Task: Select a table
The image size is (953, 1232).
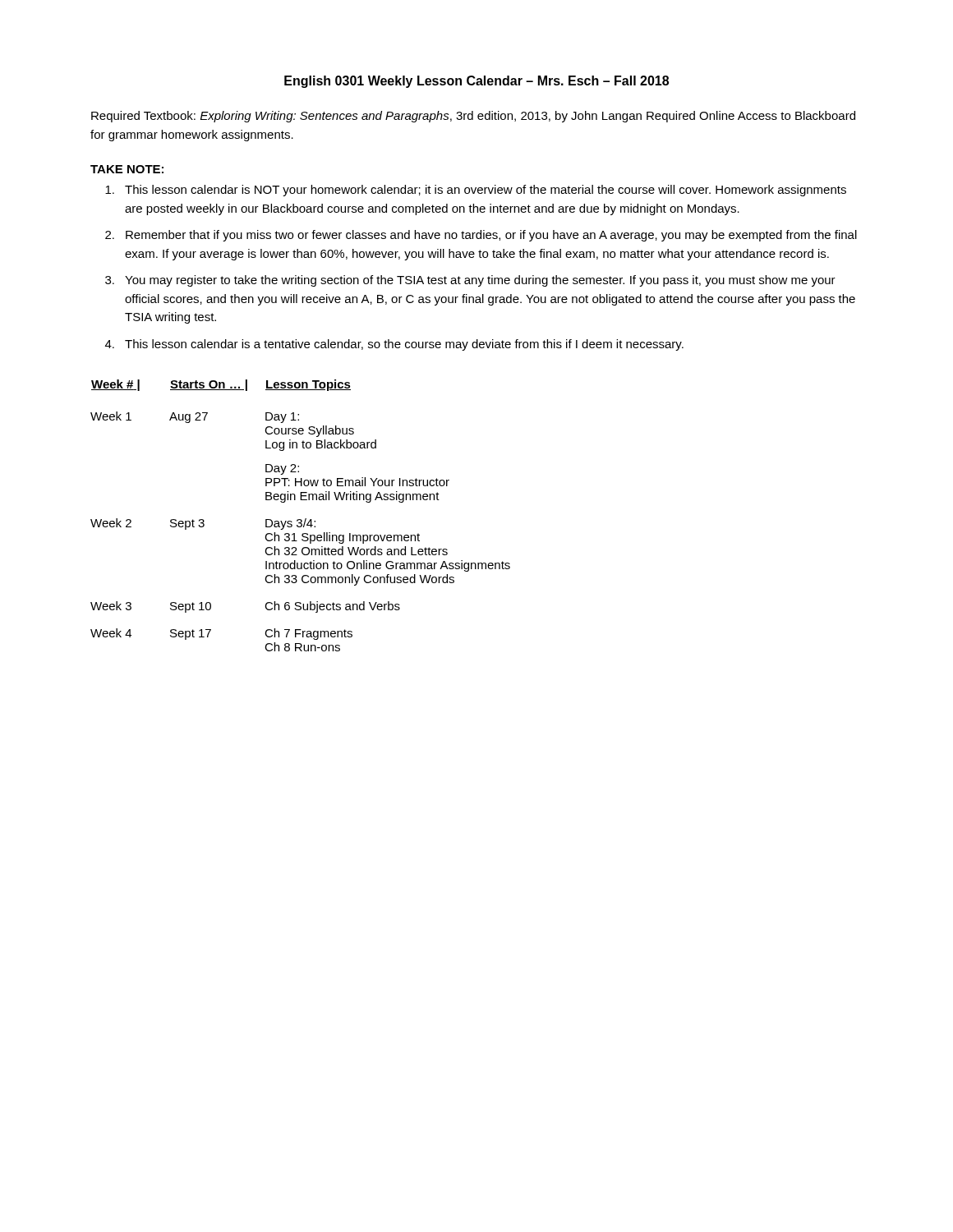Action: 476,516
